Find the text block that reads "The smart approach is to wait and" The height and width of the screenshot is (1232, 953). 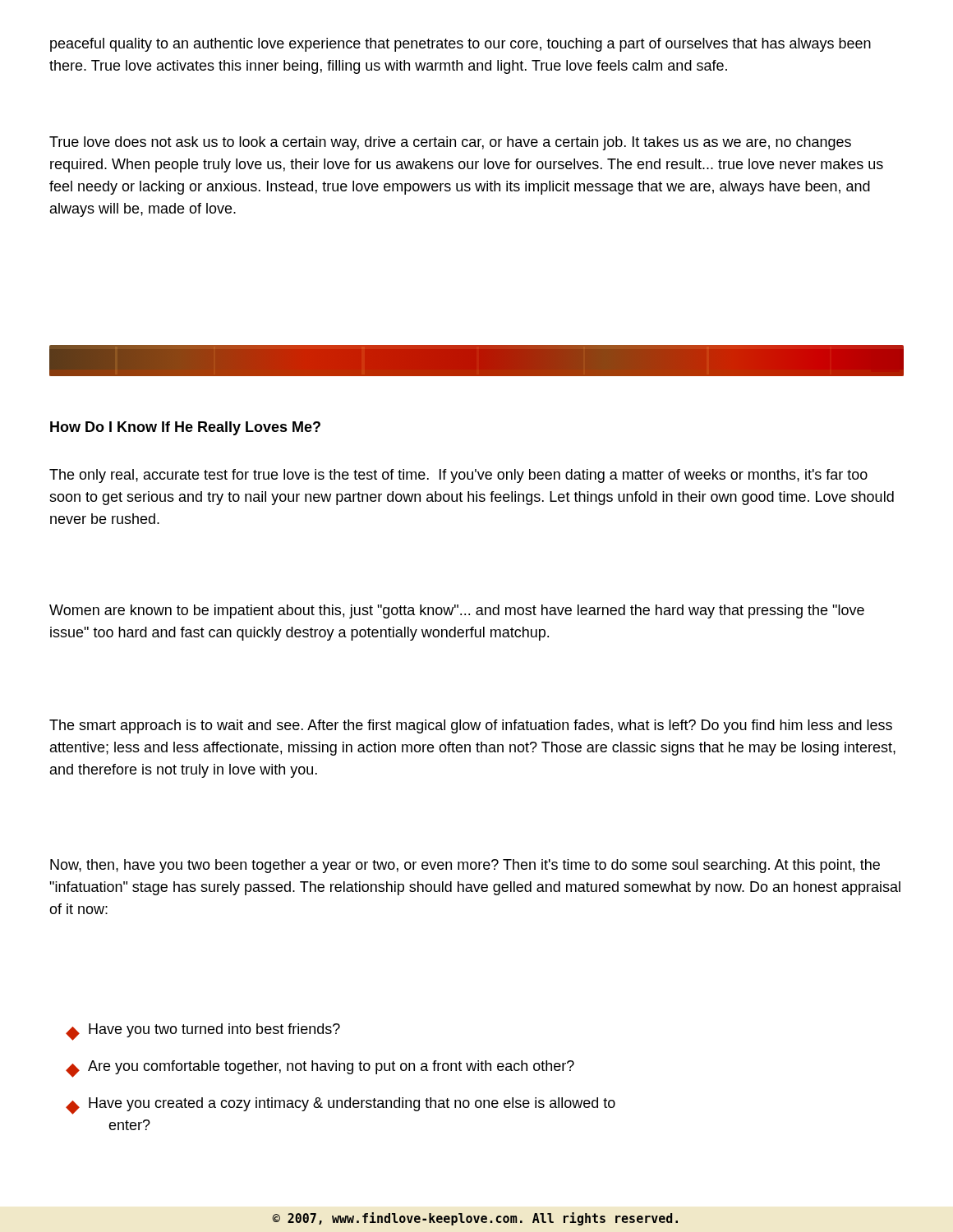pyautogui.click(x=473, y=747)
